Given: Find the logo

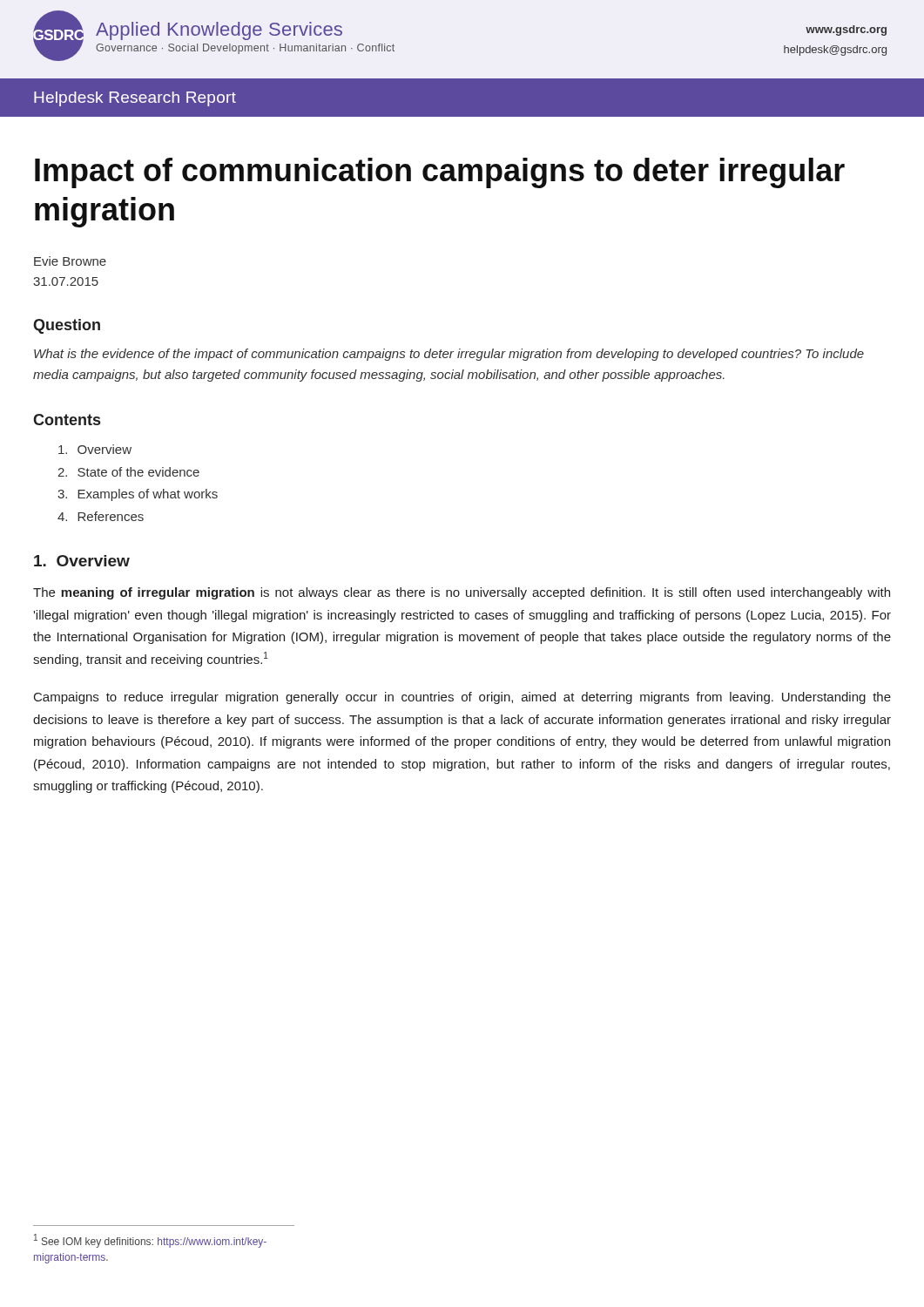Looking at the screenshot, I should click(x=214, y=36).
